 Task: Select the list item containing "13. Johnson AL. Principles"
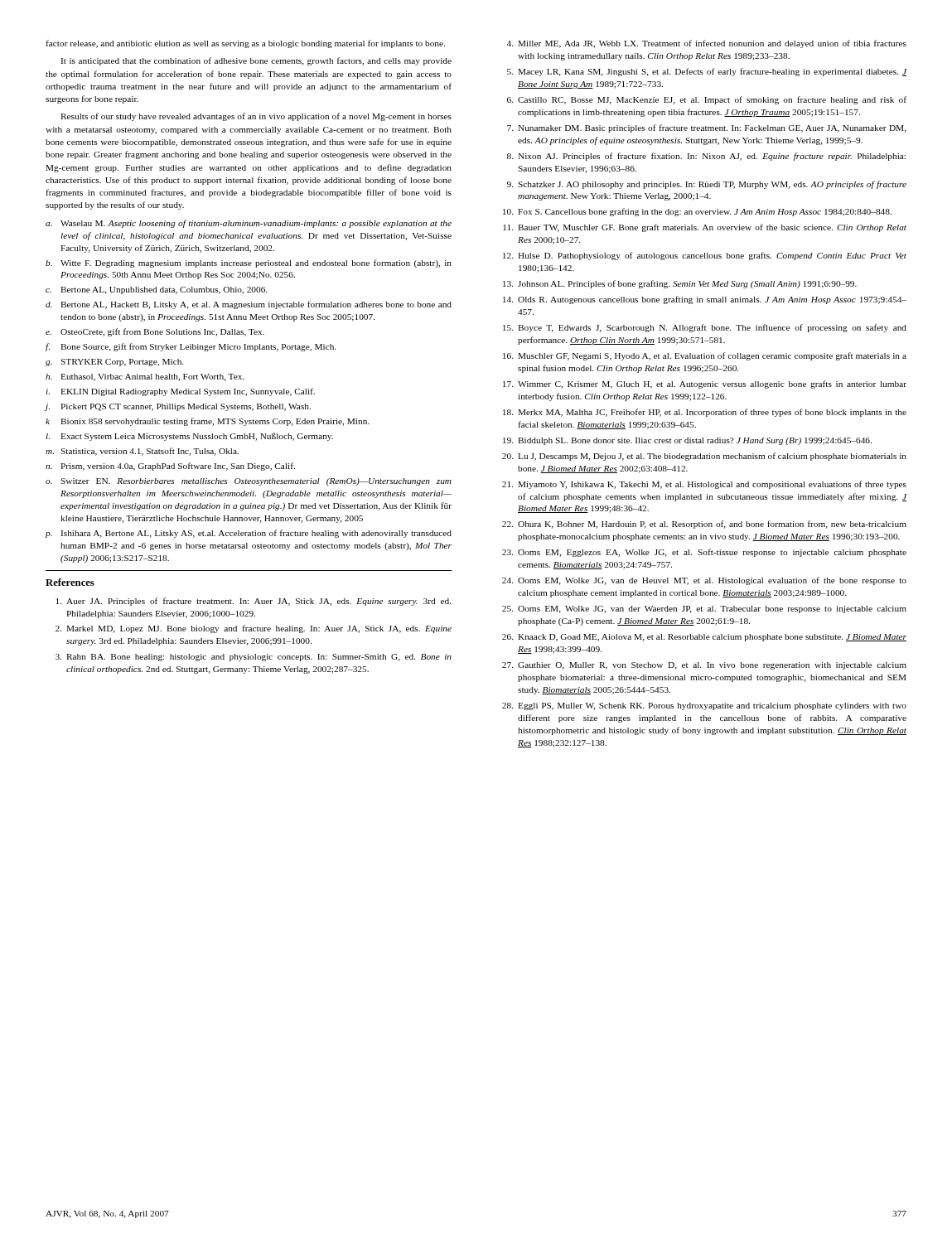coord(702,284)
